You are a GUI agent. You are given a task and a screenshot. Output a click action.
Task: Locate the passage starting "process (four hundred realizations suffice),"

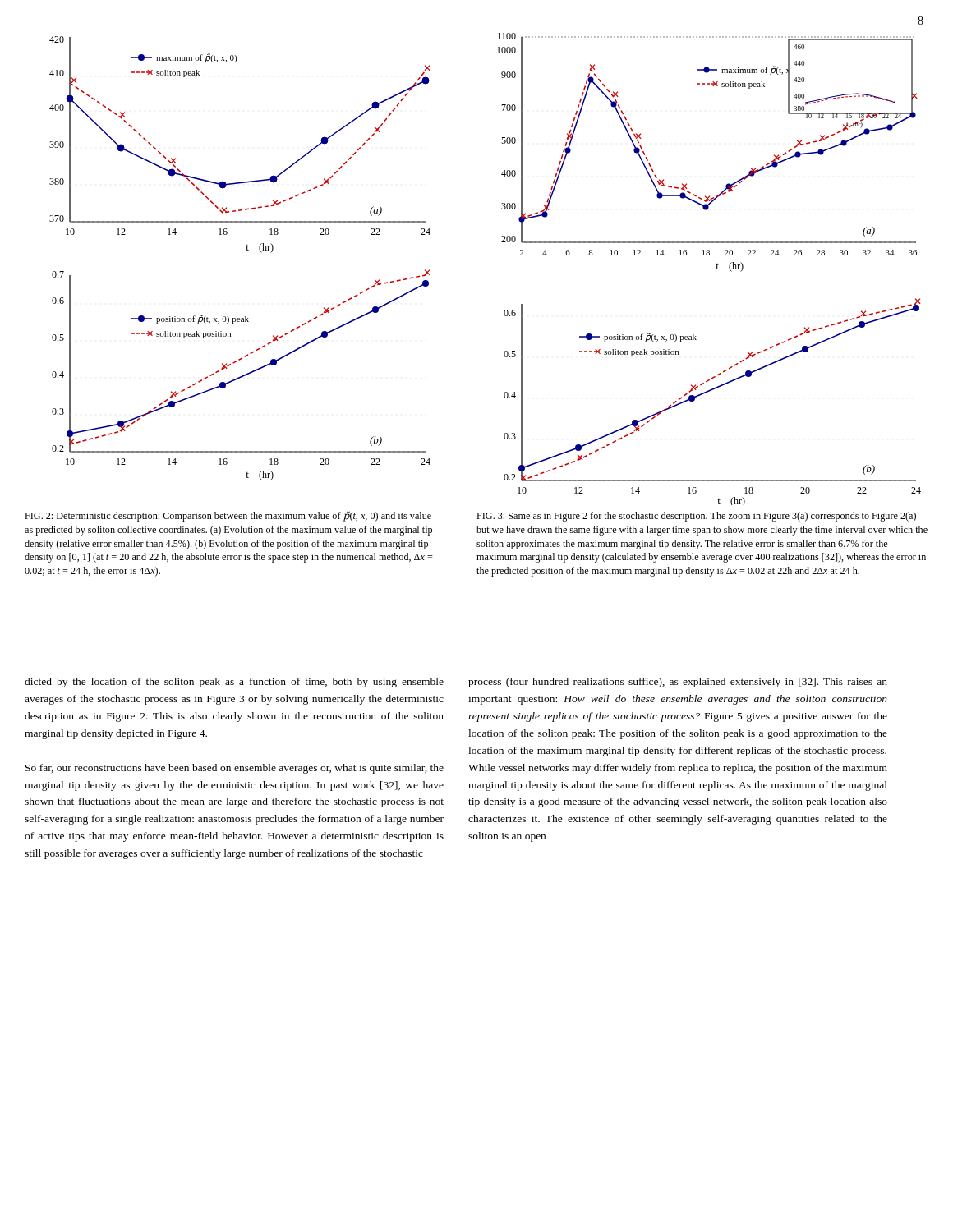[678, 759]
